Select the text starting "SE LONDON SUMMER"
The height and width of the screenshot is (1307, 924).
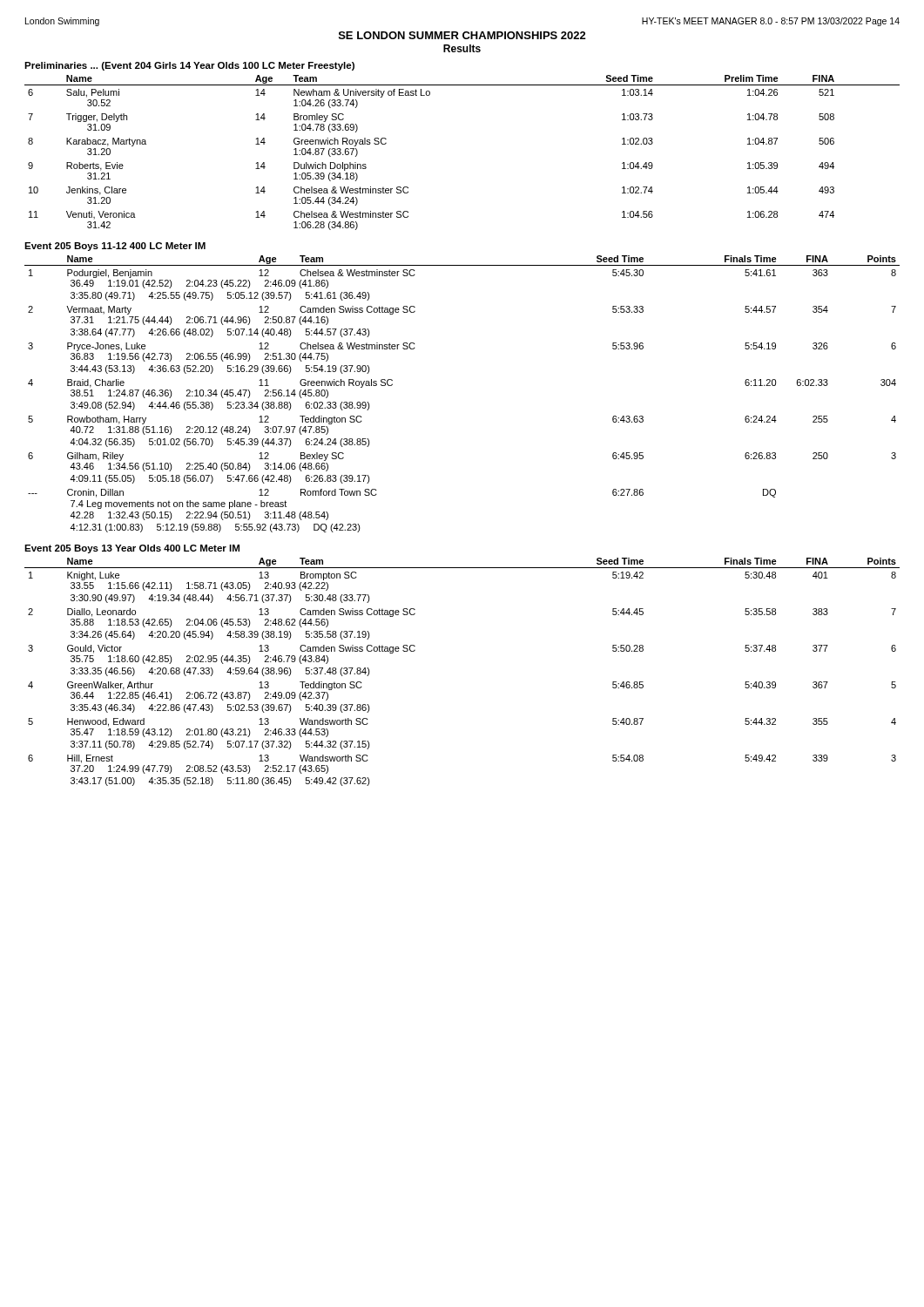tap(462, 35)
